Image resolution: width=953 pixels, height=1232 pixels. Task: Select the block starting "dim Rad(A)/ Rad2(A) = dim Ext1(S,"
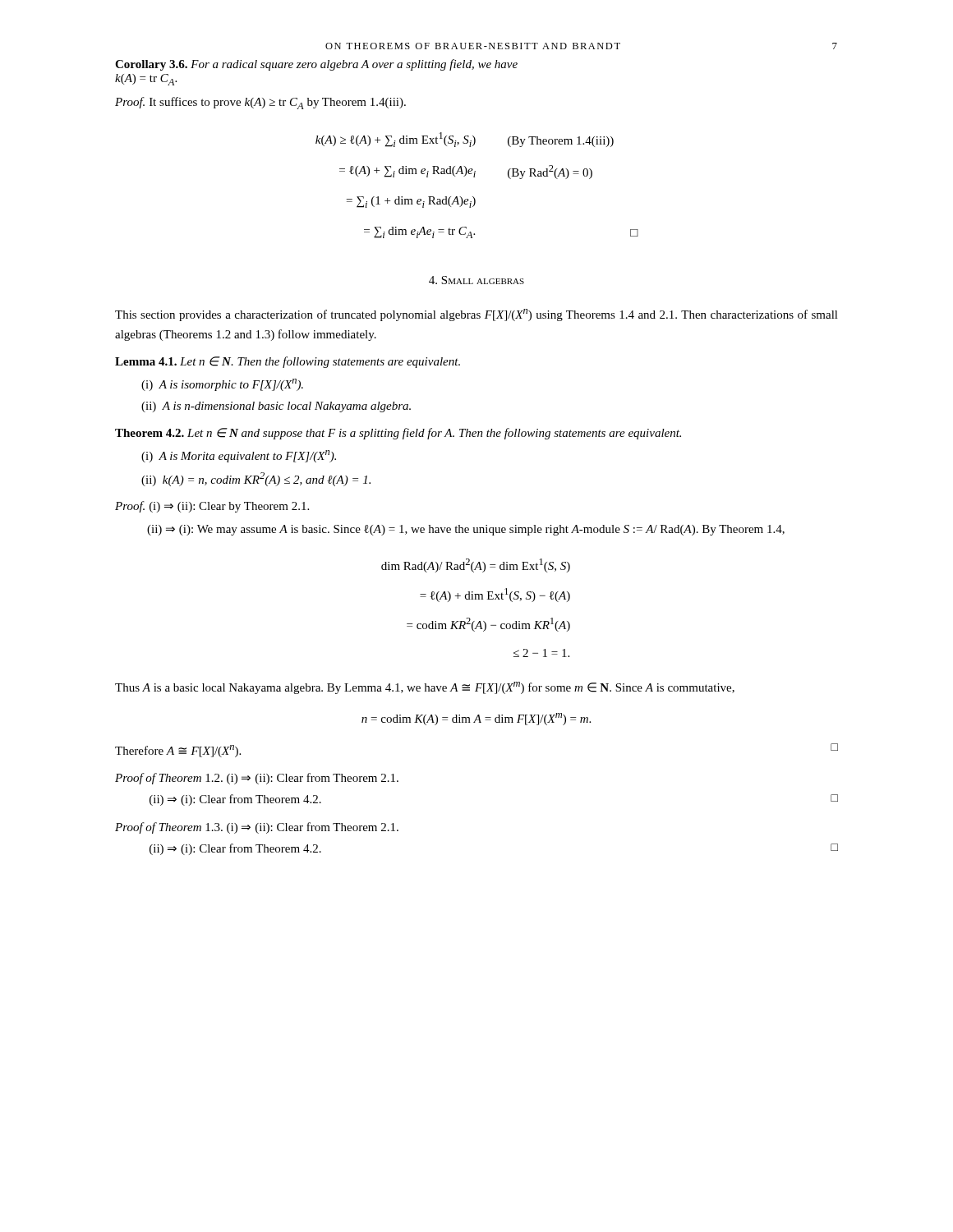pyautogui.click(x=476, y=609)
